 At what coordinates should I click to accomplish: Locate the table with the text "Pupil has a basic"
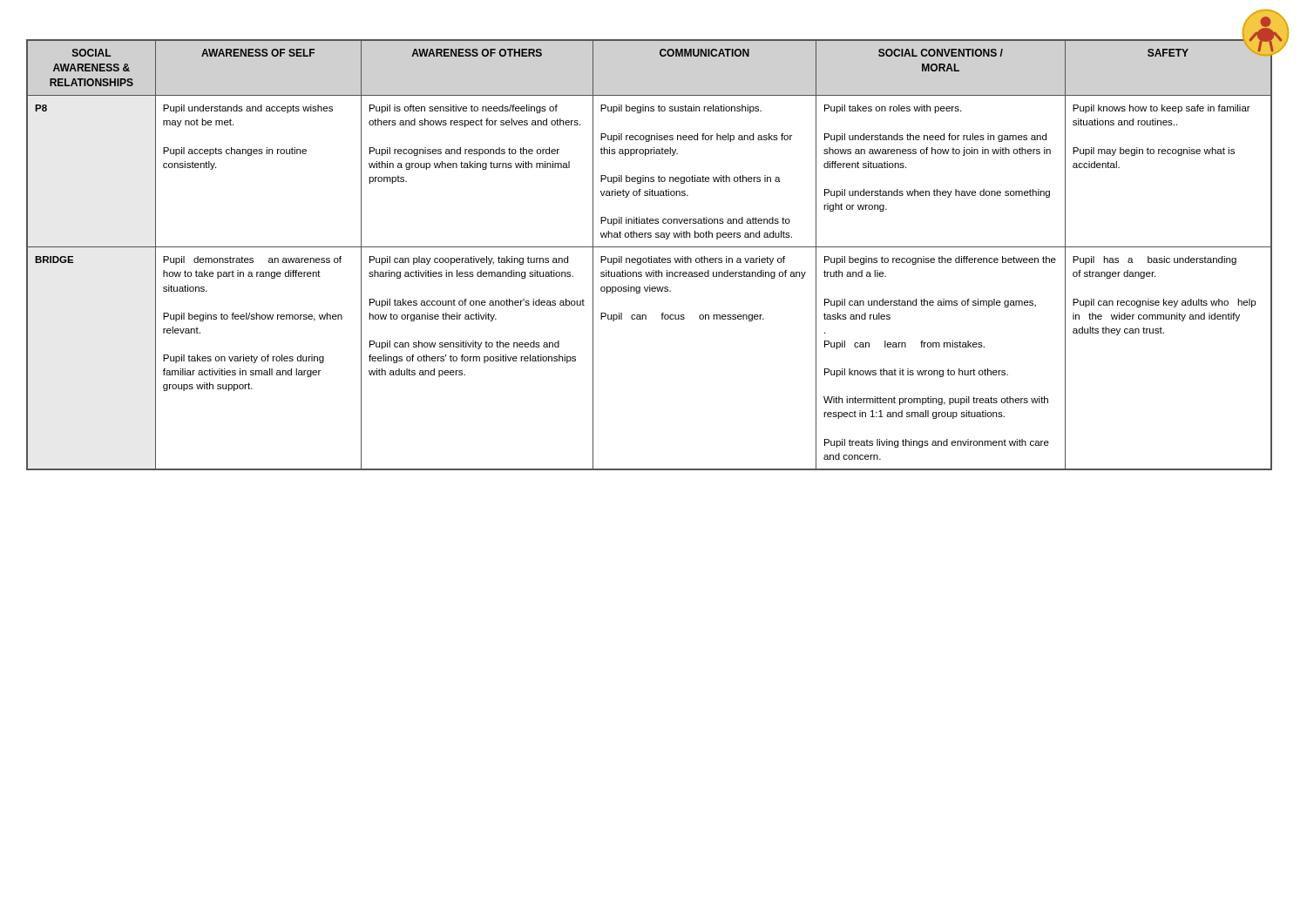[x=654, y=255]
